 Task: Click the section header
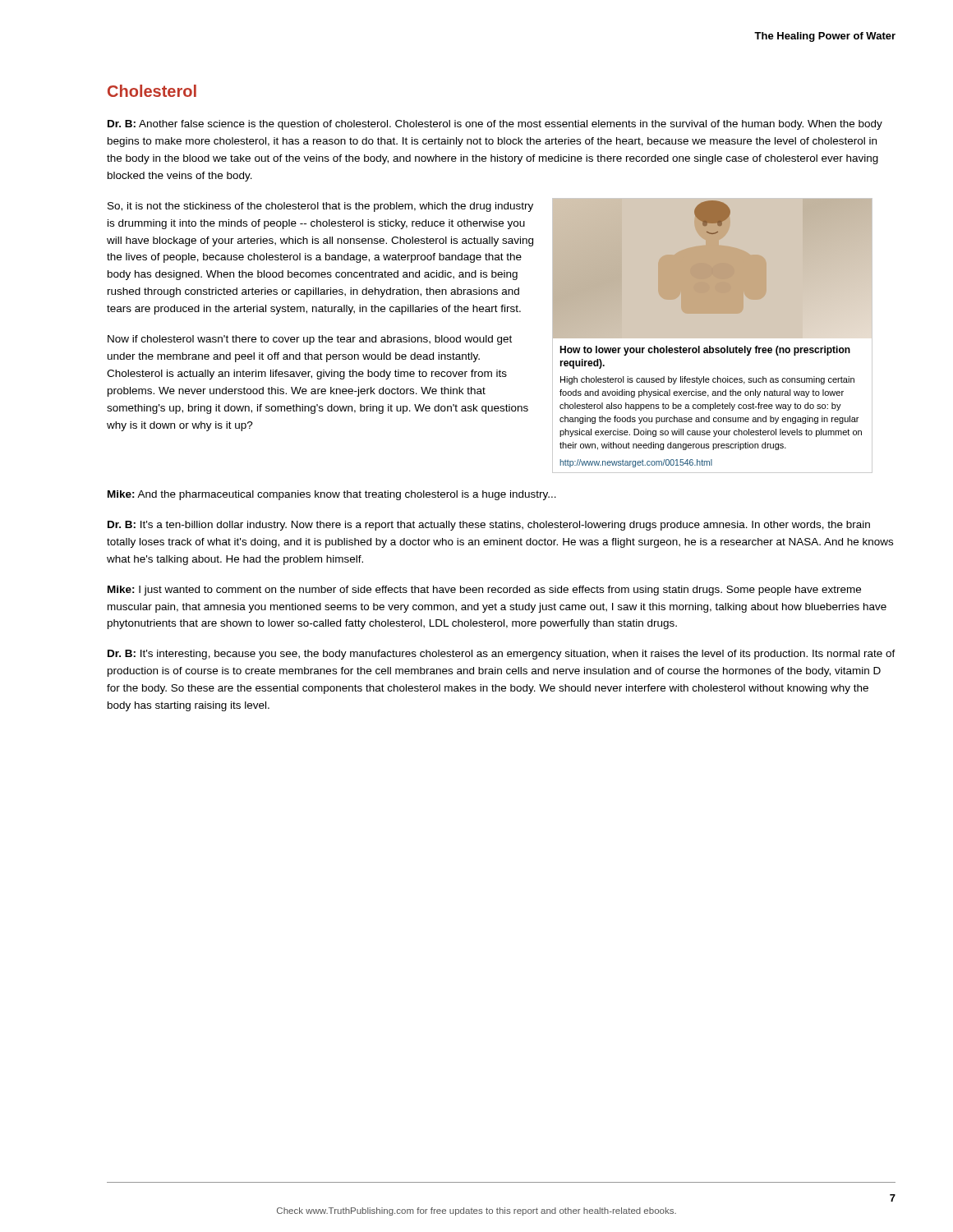pyautogui.click(x=152, y=91)
